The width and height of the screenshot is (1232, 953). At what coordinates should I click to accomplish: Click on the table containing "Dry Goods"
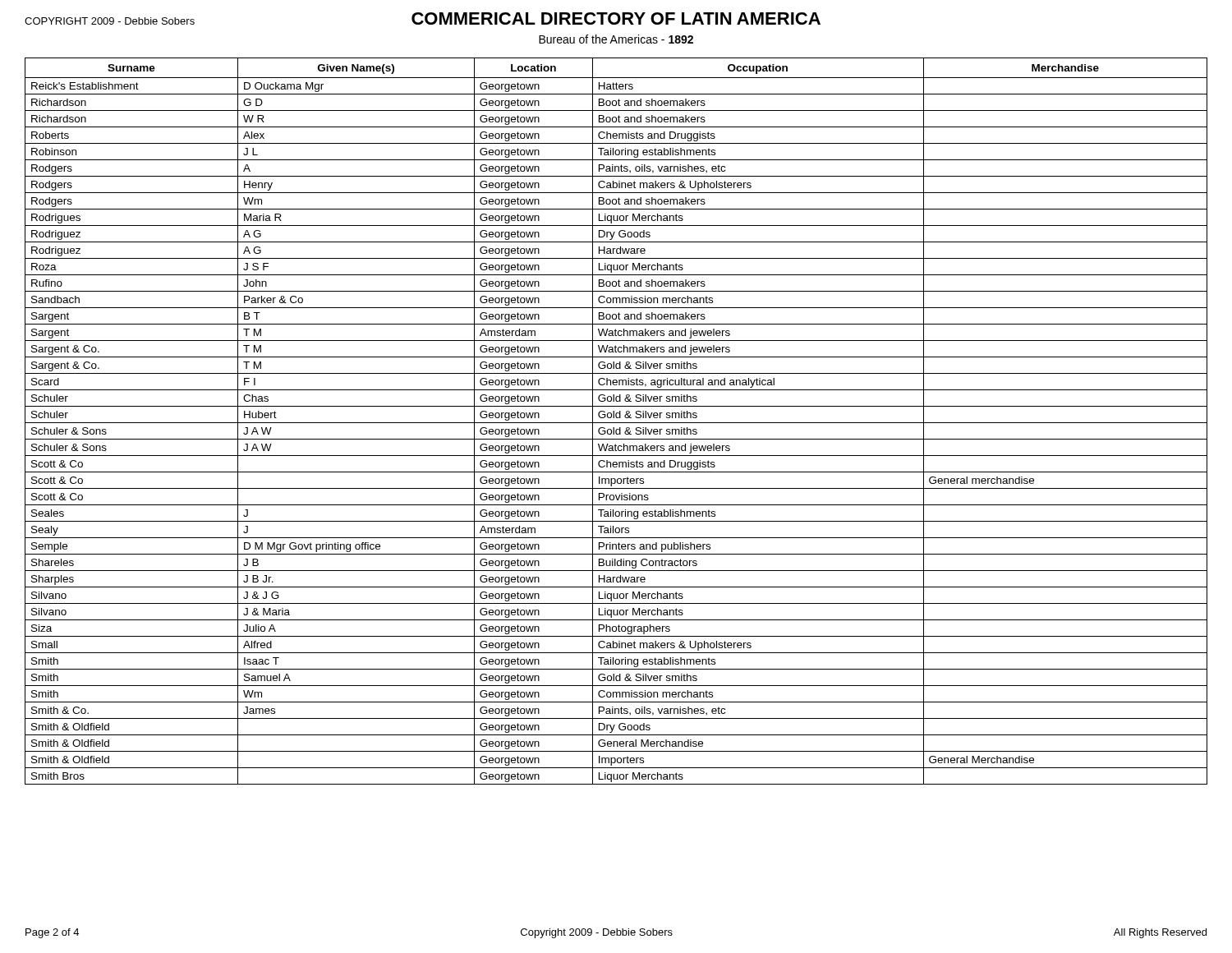(x=616, y=421)
